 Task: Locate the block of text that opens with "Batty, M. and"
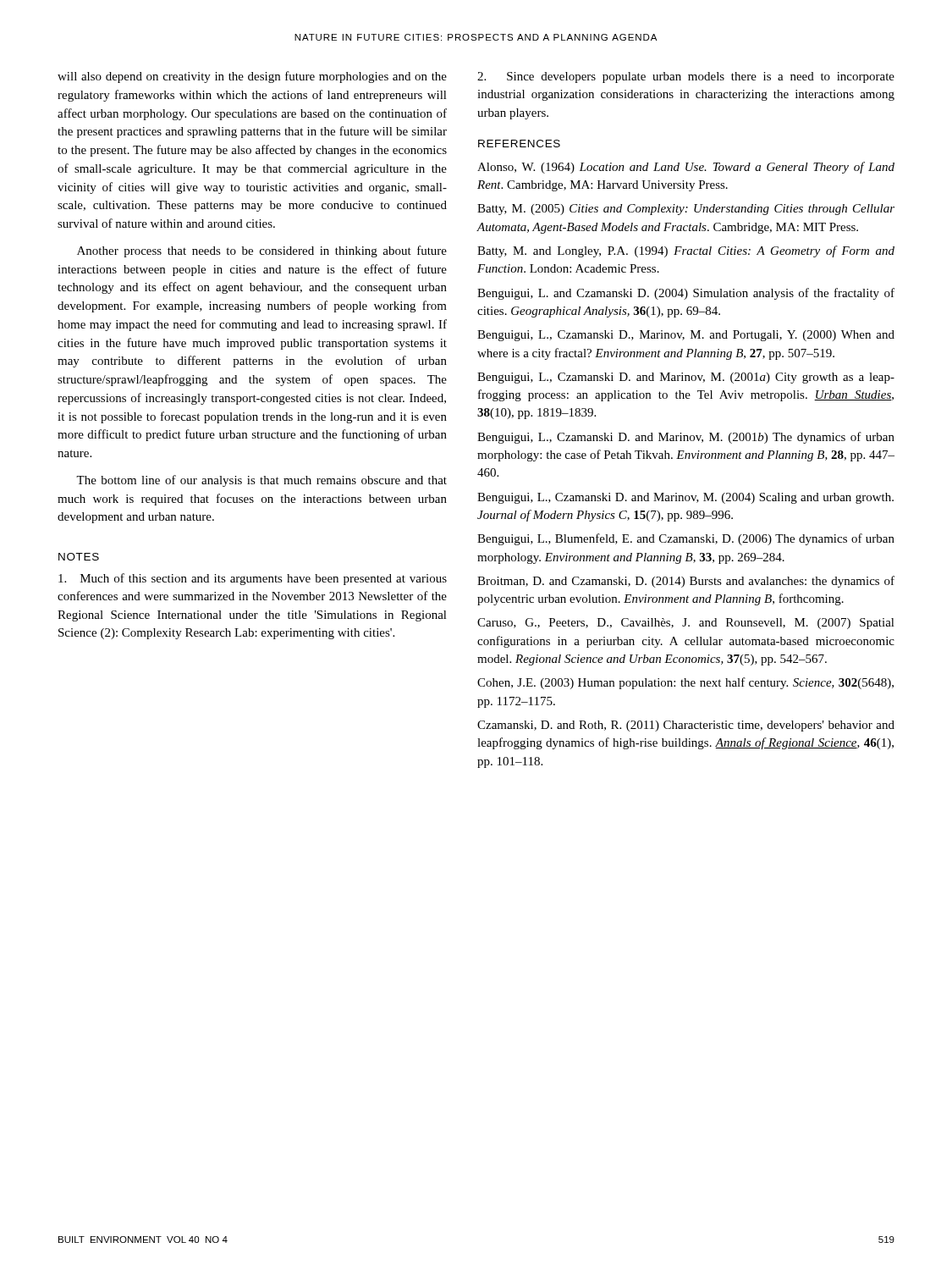pos(686,260)
